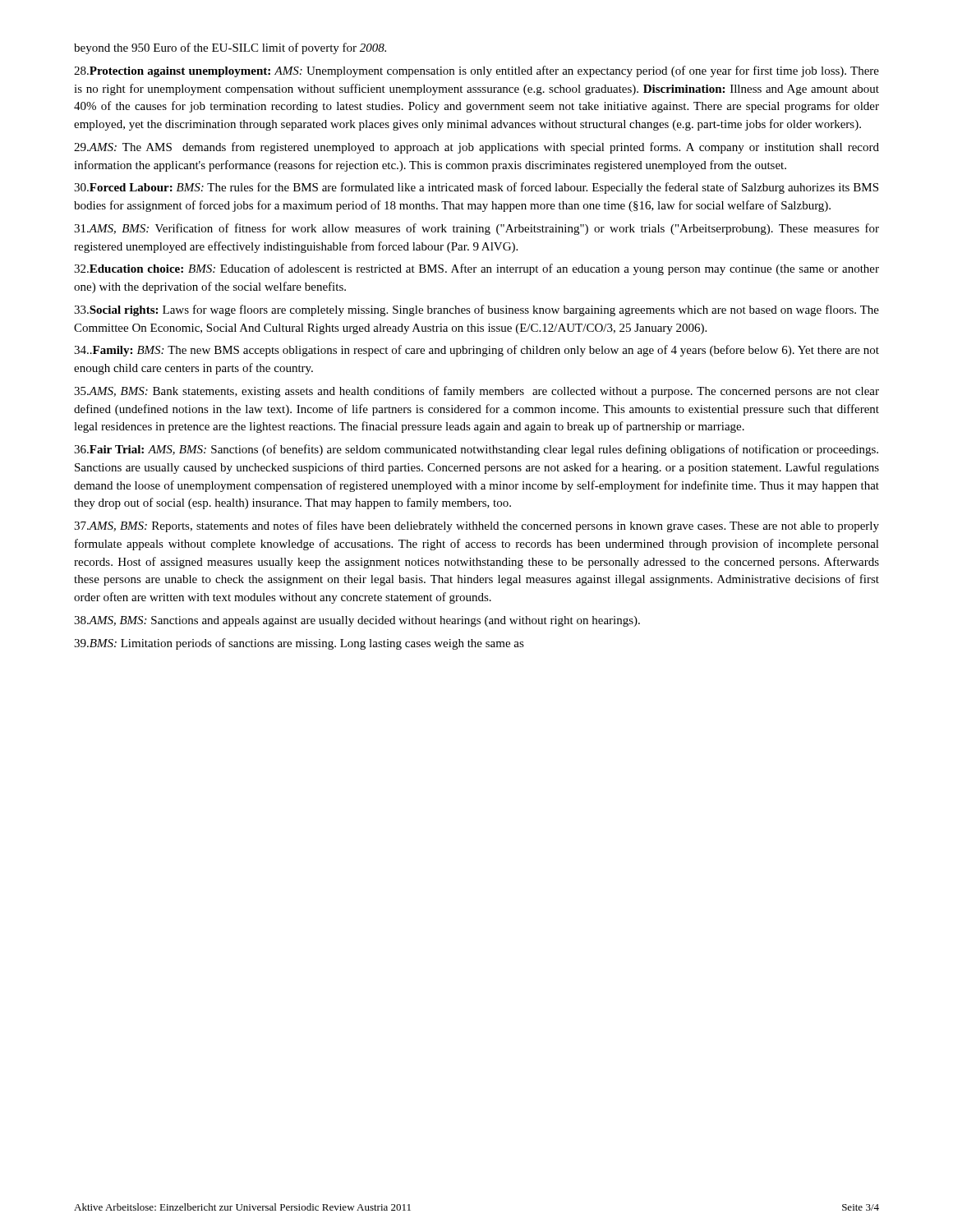Screen dimensions: 1232x953
Task: Point to the block beginning "Education choice: BMS:"
Action: coord(476,278)
